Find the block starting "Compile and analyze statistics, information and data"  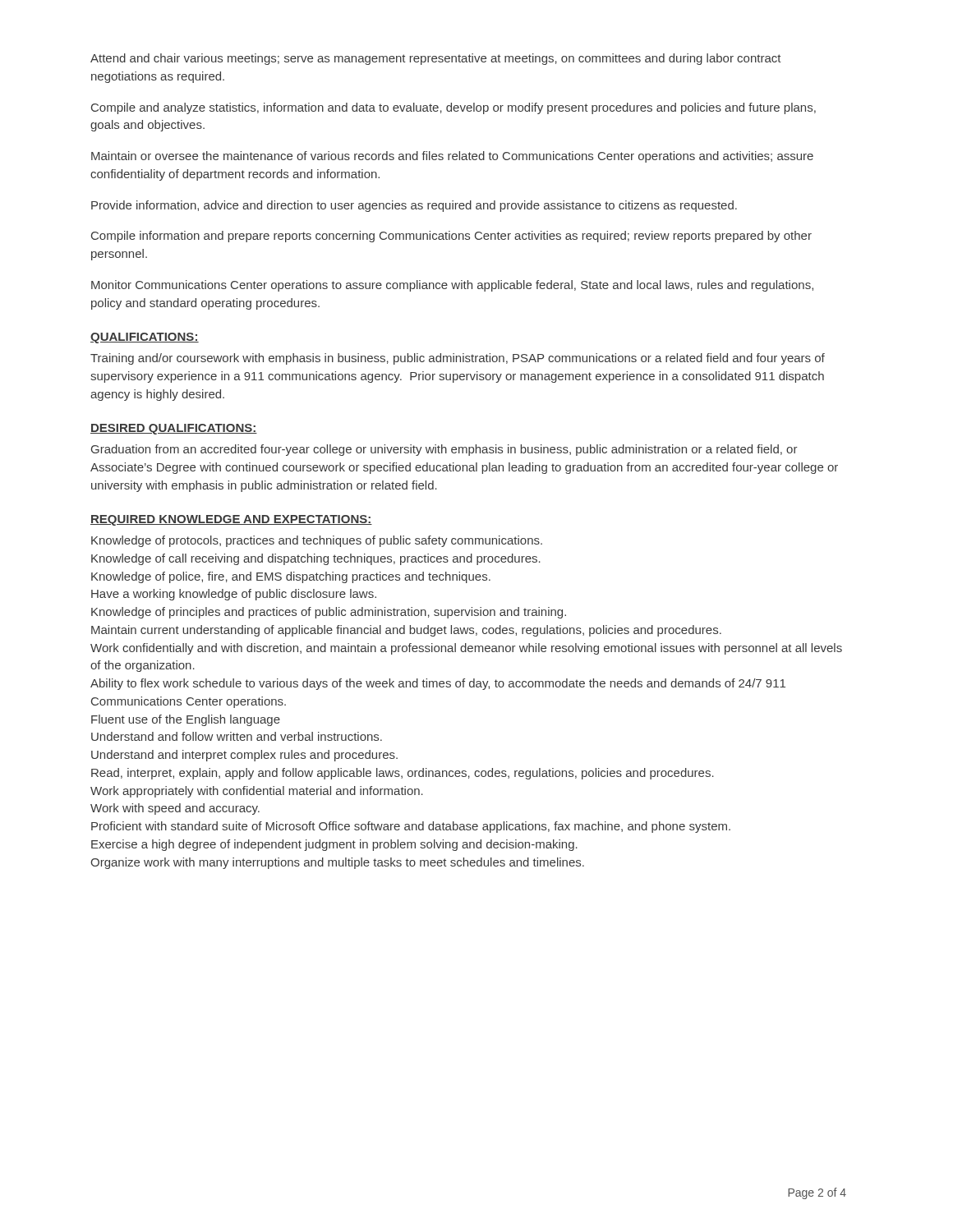(x=453, y=116)
